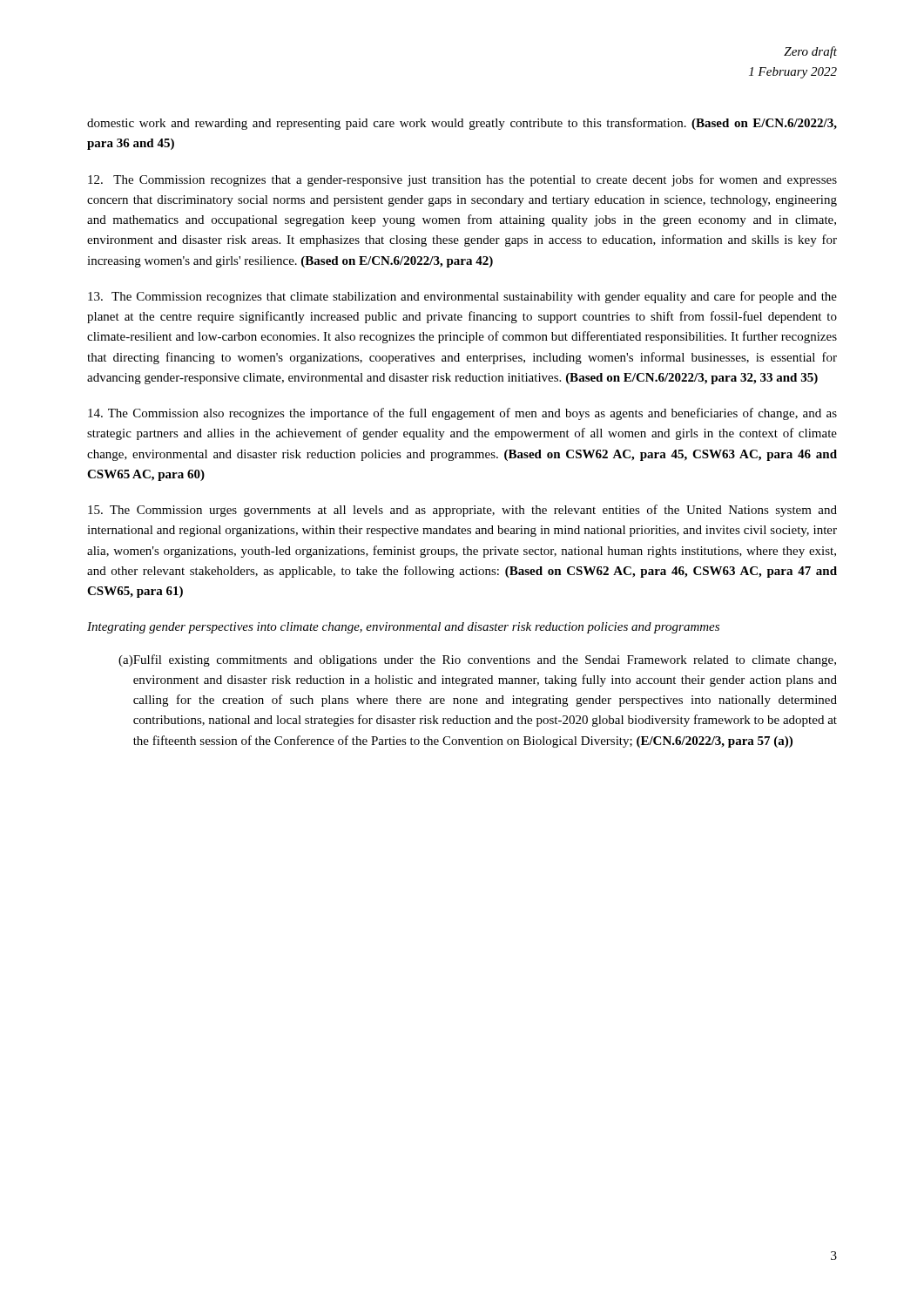Where is the passage that starts "(a) Fulfil existing commitments and obligations under the"?
The height and width of the screenshot is (1307, 924).
click(x=462, y=700)
